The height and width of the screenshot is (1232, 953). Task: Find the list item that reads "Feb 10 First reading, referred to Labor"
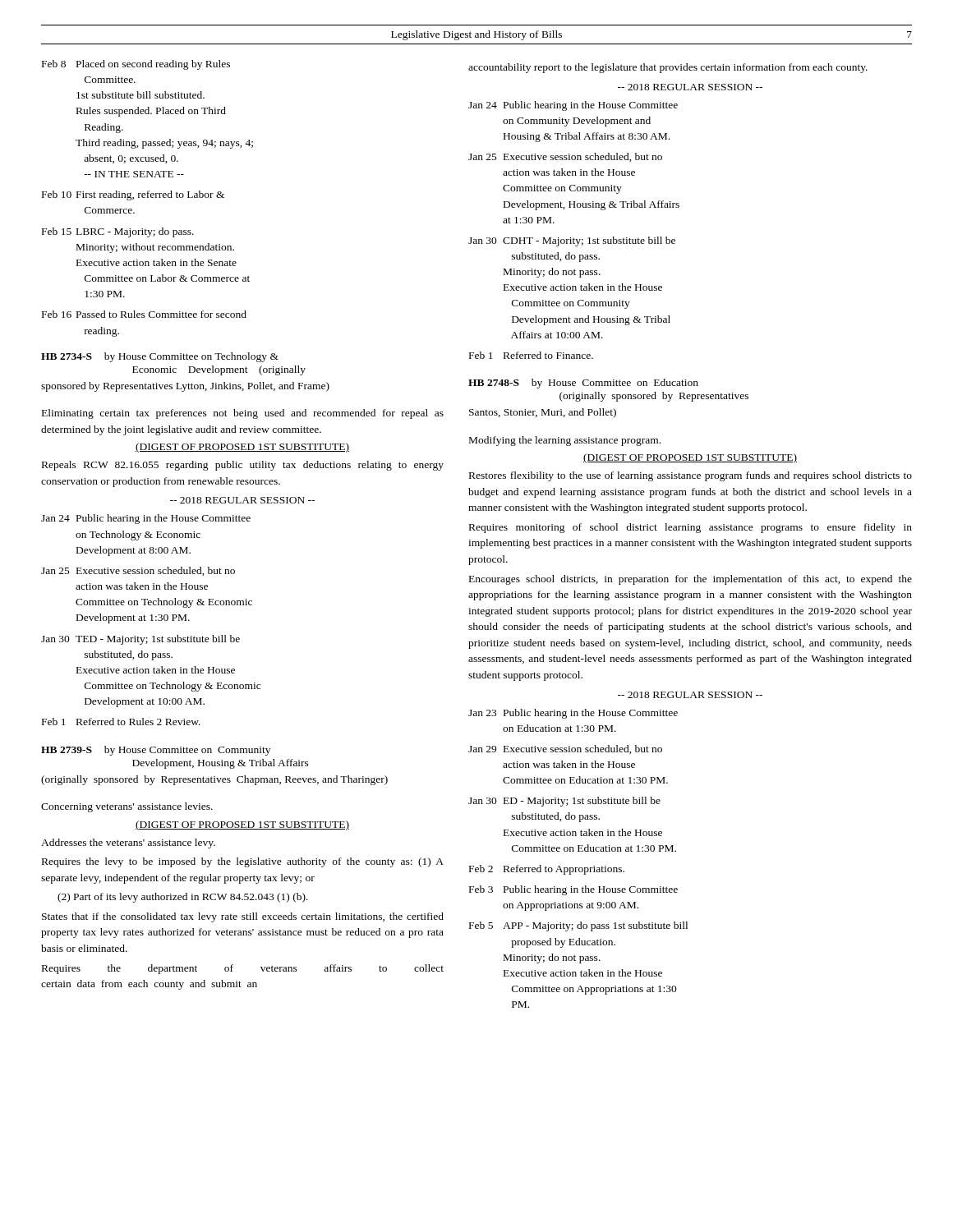(x=133, y=195)
